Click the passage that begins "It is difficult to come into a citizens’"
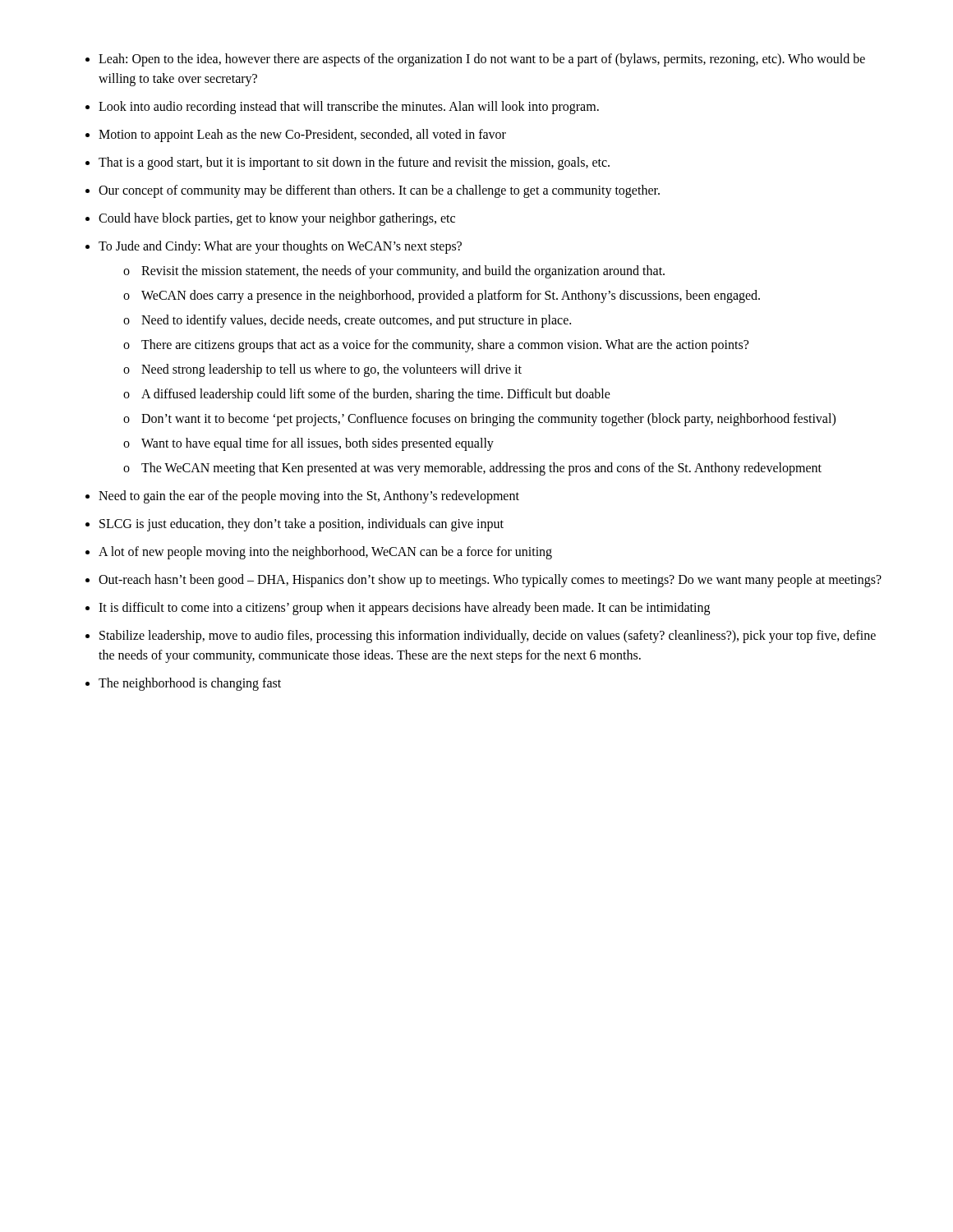This screenshot has width=953, height=1232. (404, 607)
